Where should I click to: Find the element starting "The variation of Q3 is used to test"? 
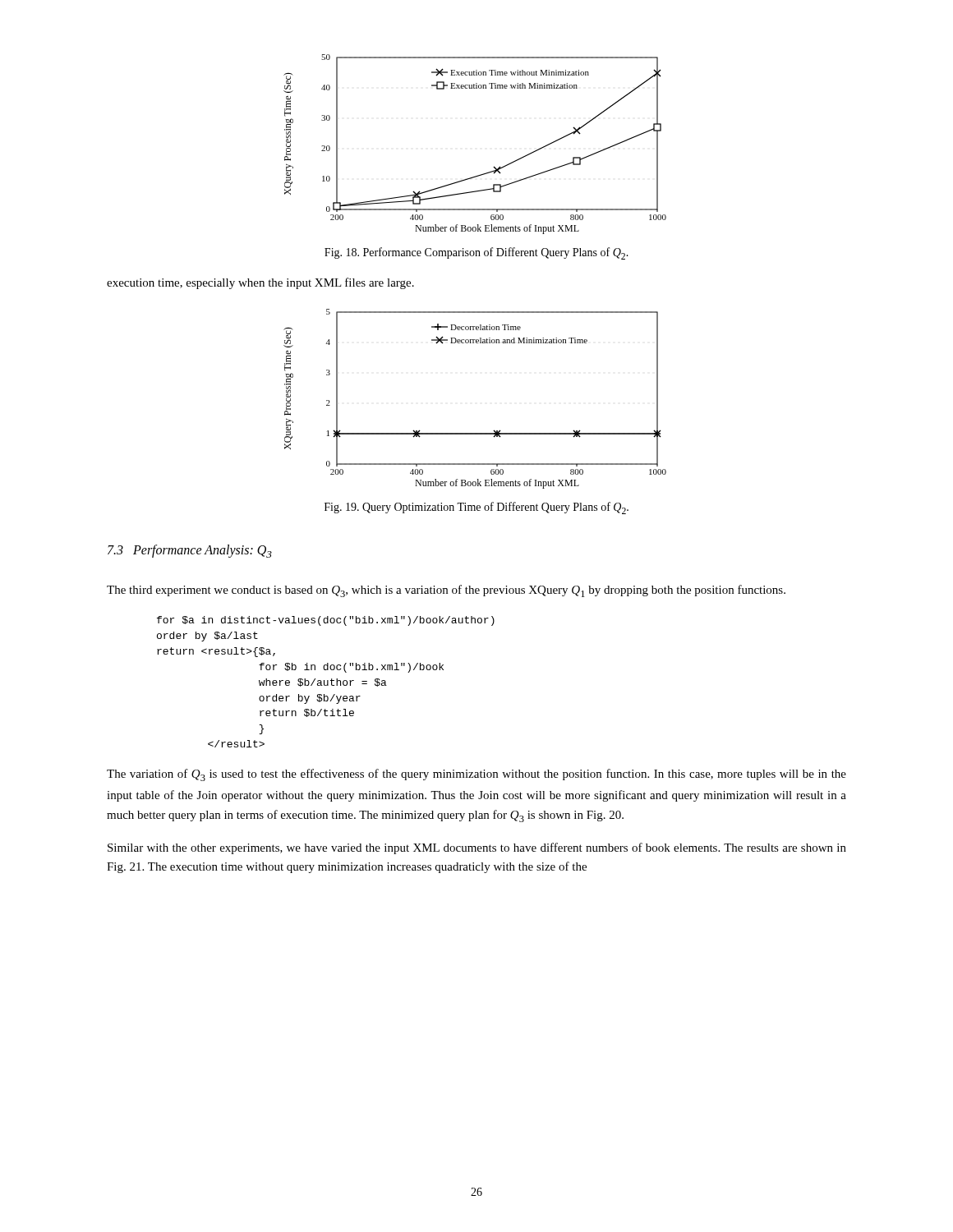476,796
